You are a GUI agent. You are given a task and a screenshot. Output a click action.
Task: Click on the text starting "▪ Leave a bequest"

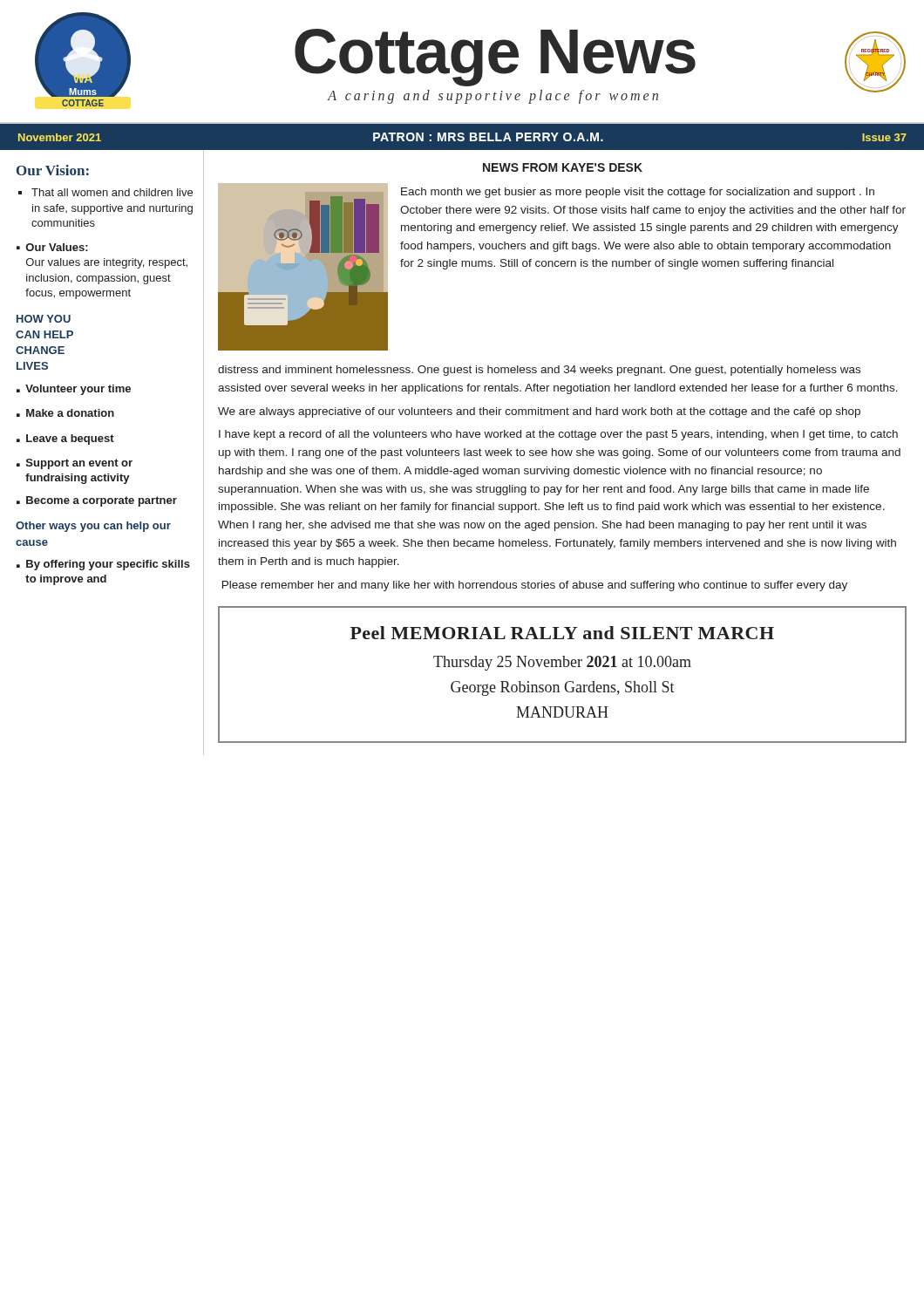tap(65, 440)
